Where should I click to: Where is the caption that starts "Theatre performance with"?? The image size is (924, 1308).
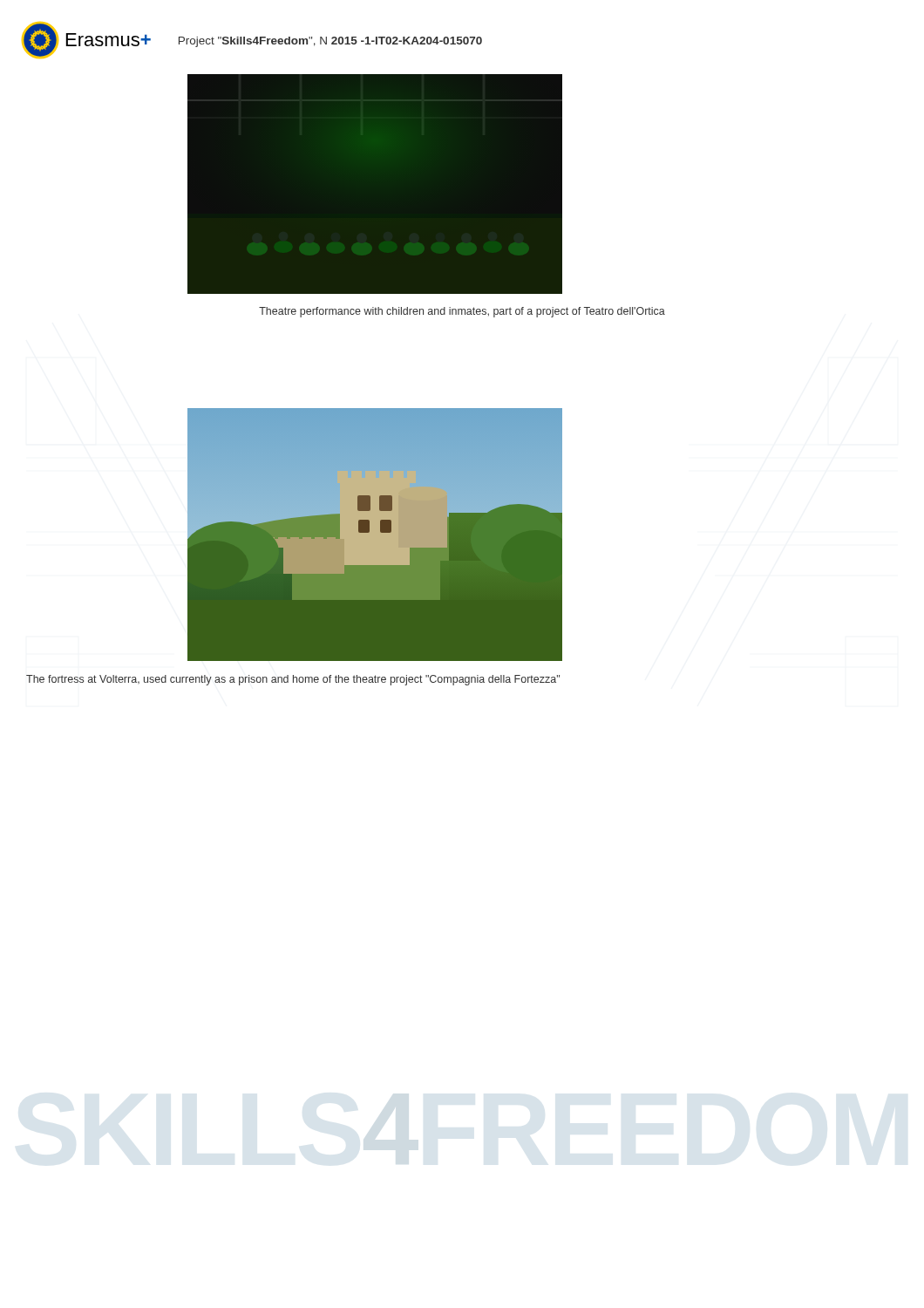pos(462,311)
